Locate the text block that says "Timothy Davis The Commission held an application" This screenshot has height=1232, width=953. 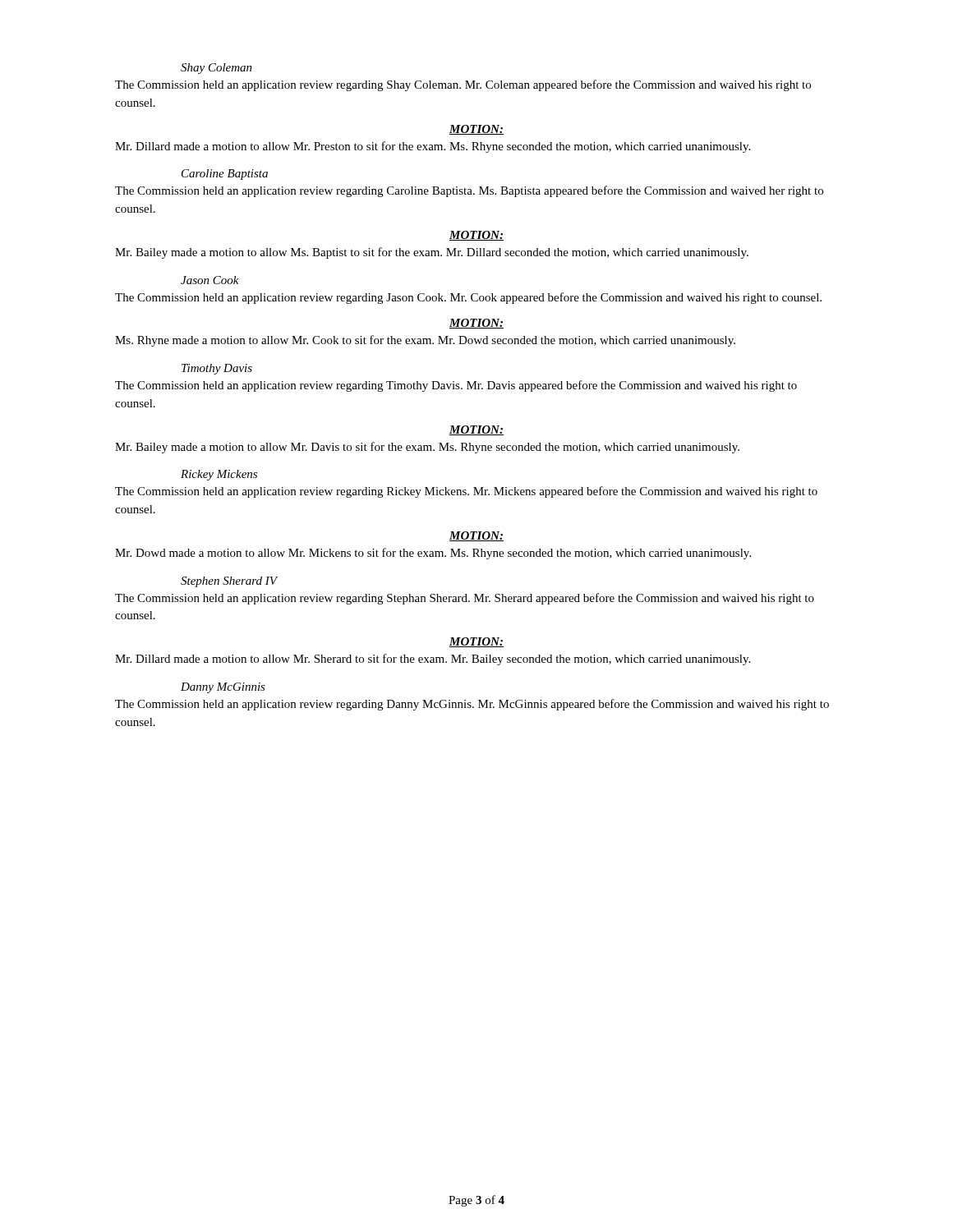click(x=476, y=387)
